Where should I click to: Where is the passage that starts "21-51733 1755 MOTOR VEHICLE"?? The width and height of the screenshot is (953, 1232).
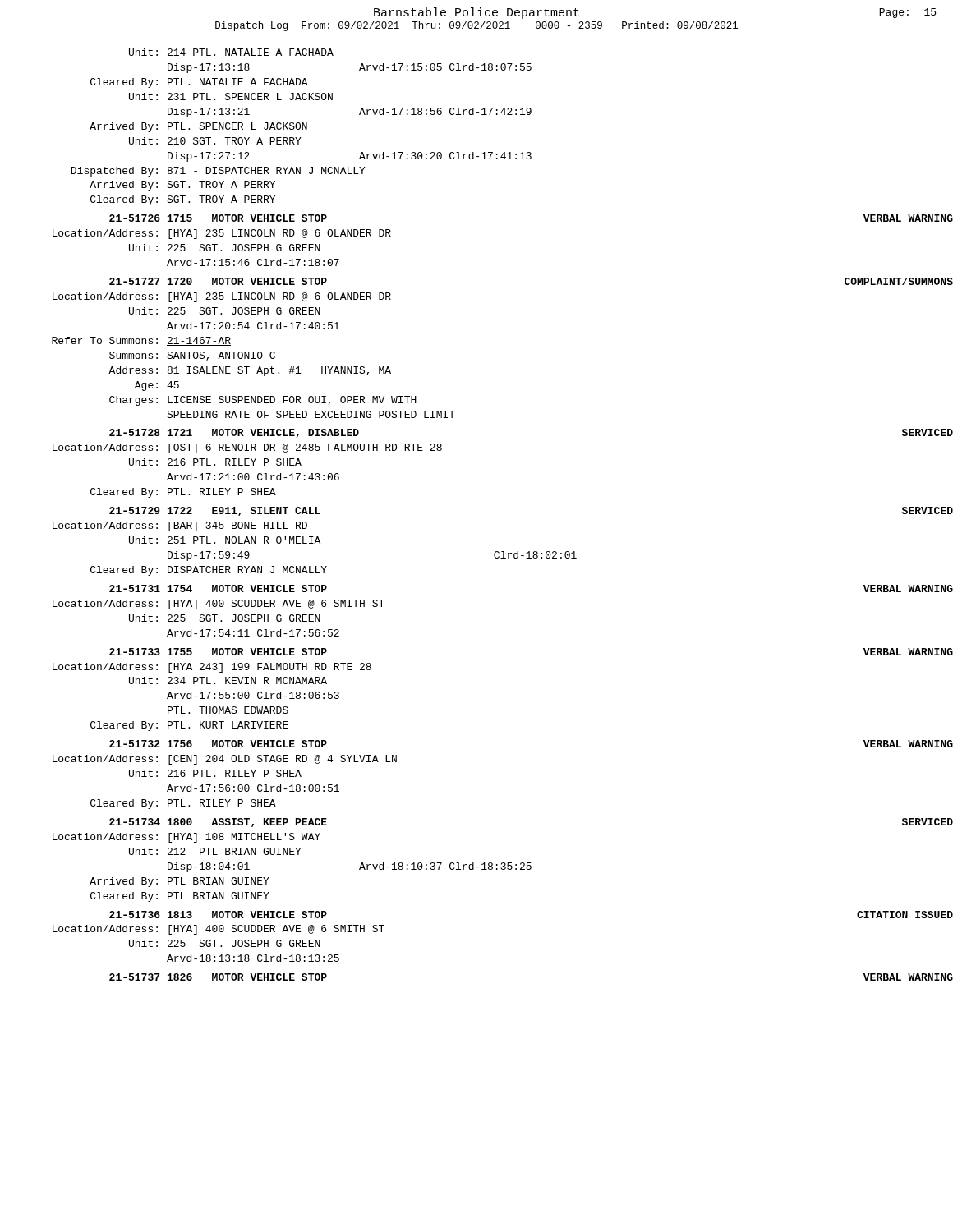pyautogui.click(x=151, y=652)
